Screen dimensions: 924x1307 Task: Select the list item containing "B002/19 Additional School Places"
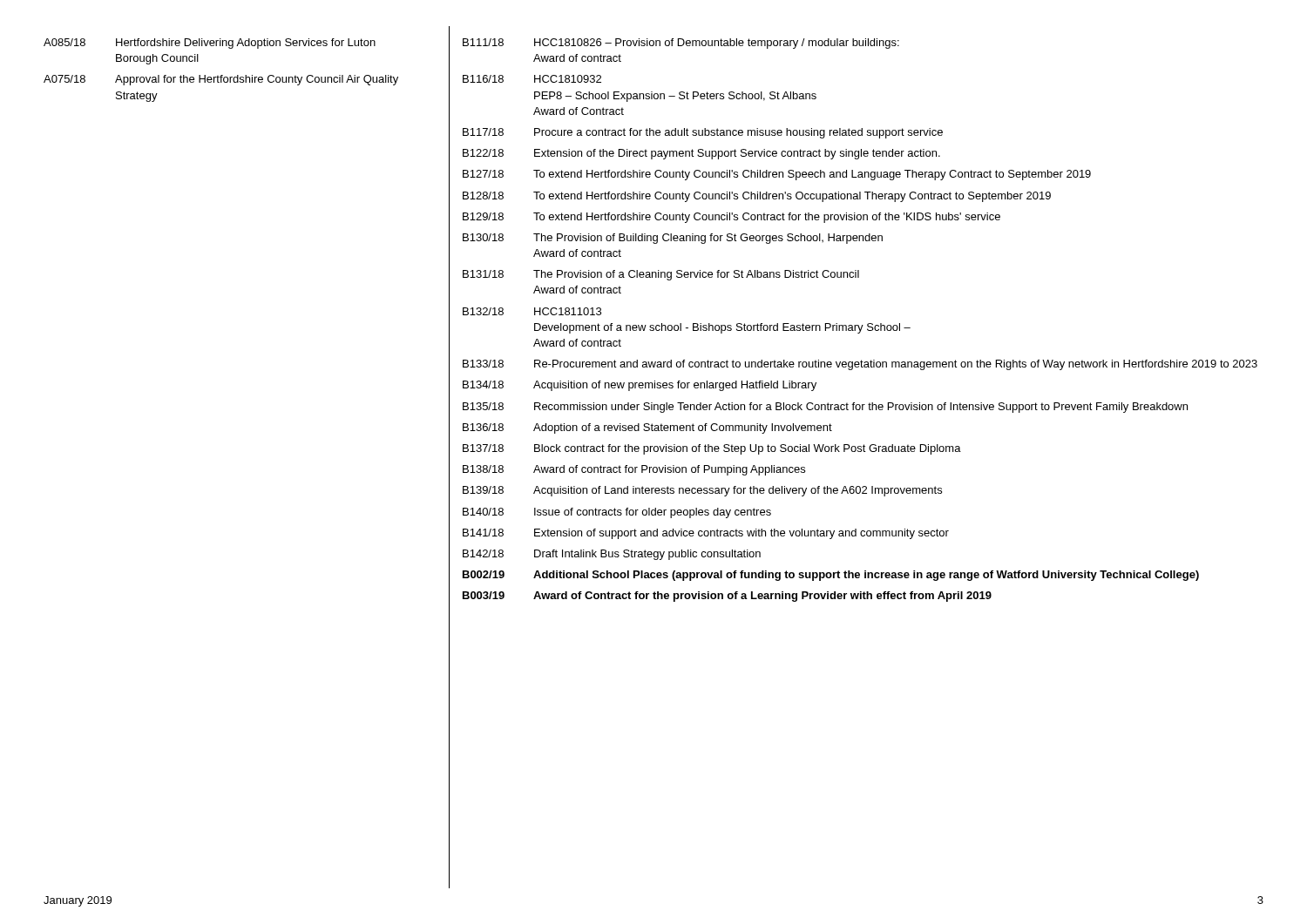point(863,575)
